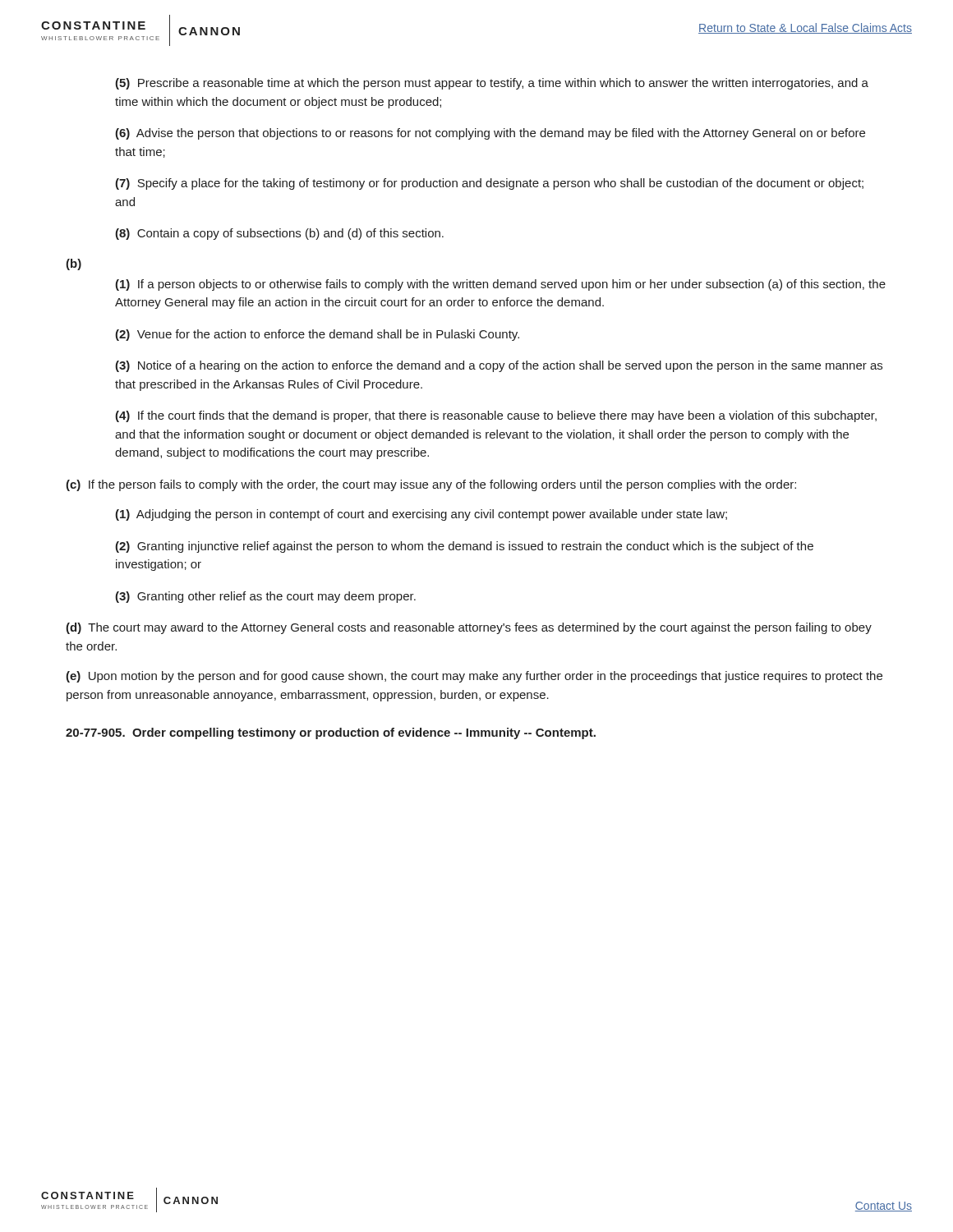Locate the block of text that opens with "(7) Specify a"

click(x=490, y=192)
